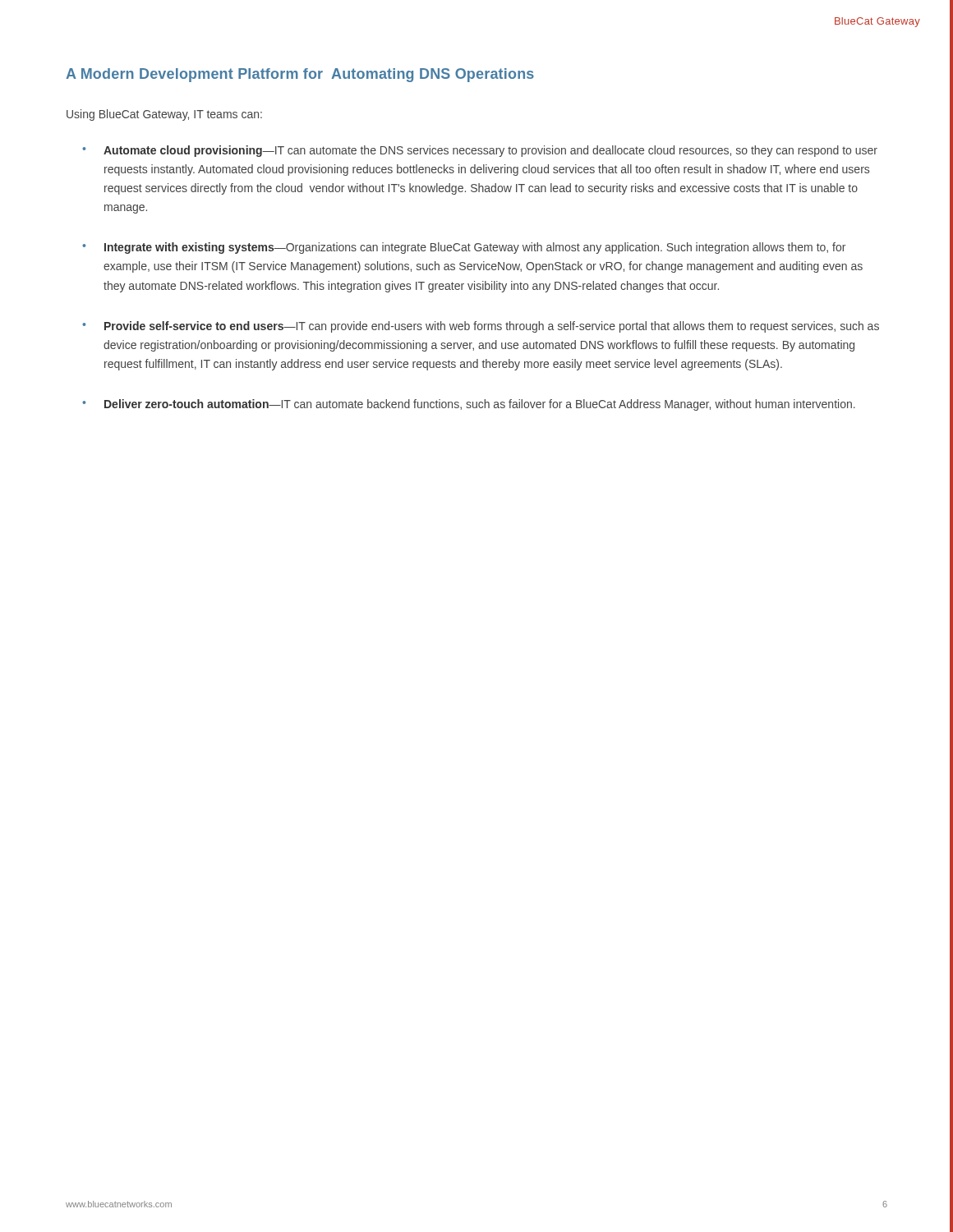This screenshot has height=1232, width=953.
Task: Select the list item that reads "• Integrate with existing systems—Organizations can integrate BlueCat"
Action: (x=485, y=267)
